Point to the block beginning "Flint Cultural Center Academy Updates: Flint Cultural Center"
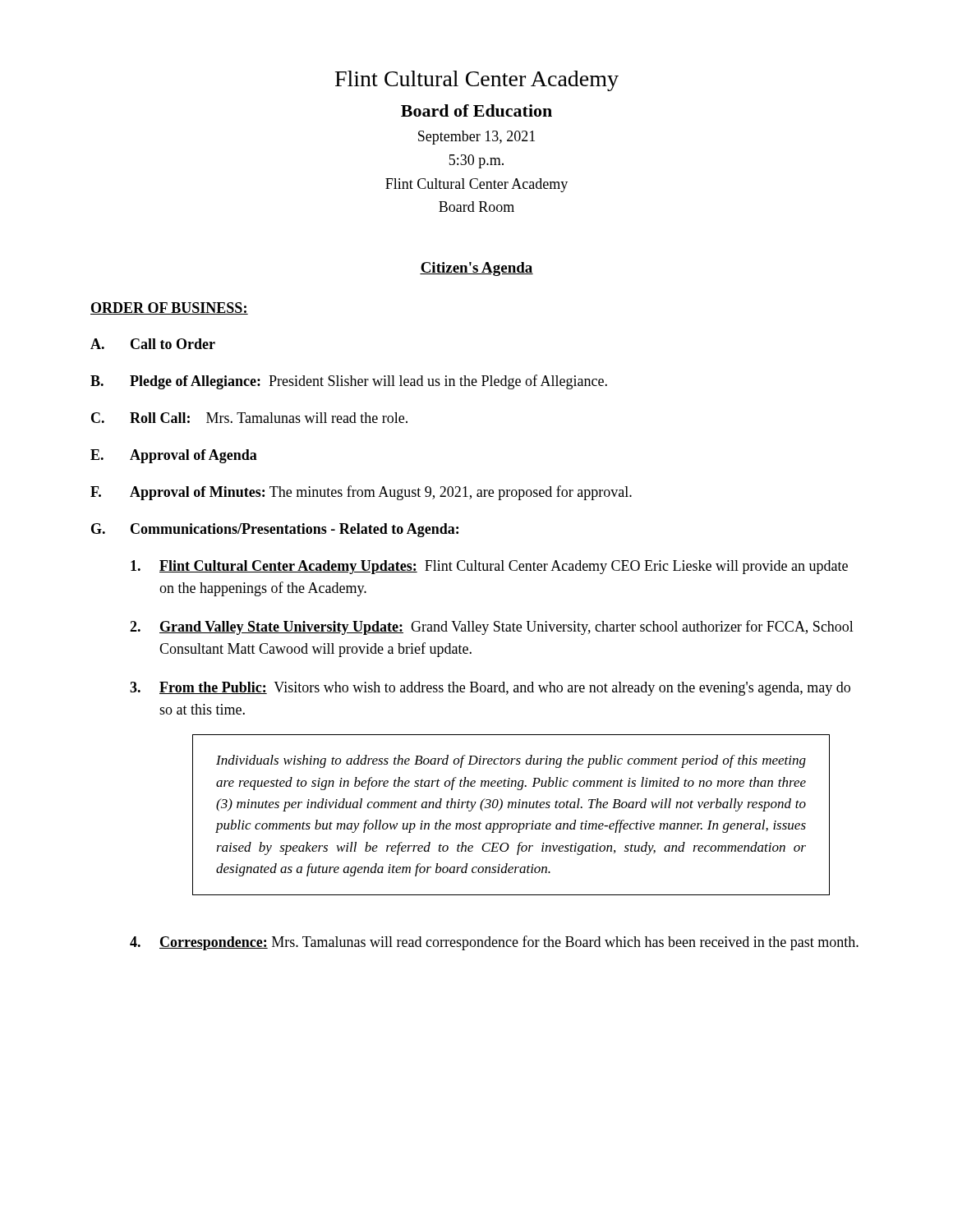The image size is (953, 1232). (496, 578)
